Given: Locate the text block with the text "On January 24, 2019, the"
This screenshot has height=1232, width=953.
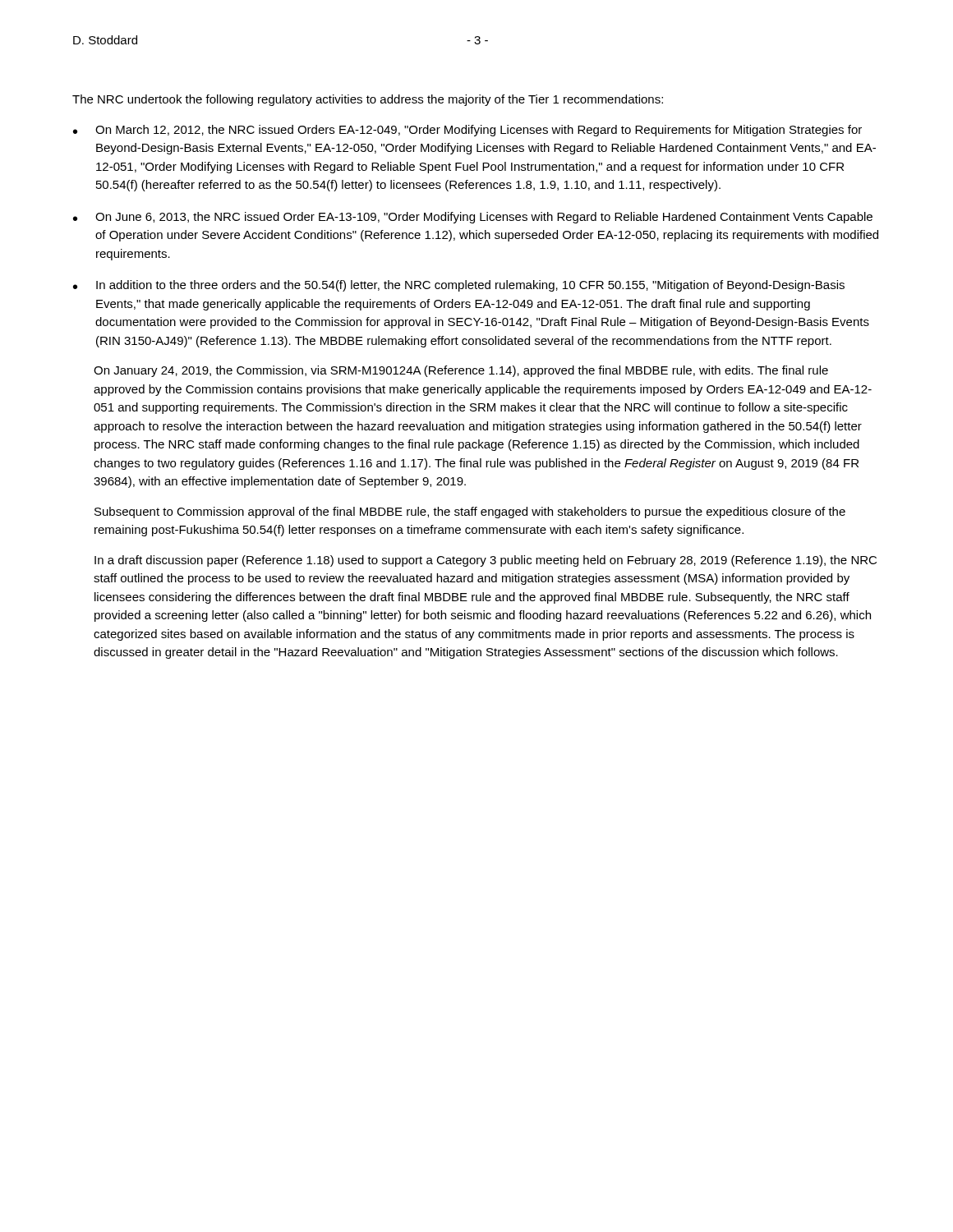Looking at the screenshot, I should tap(483, 425).
